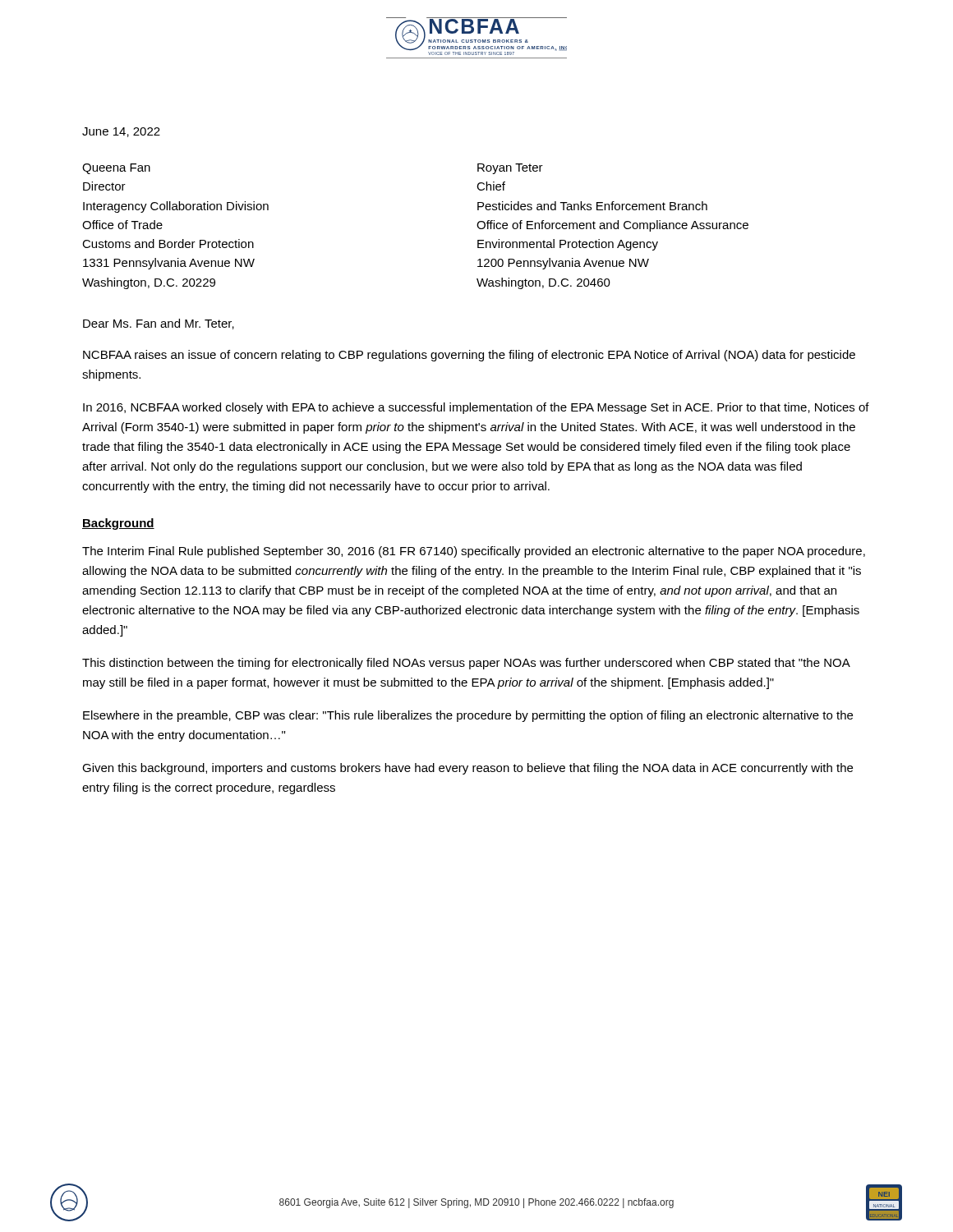Click on the text block containing "The Interim Final Rule published September 30,"

(474, 590)
